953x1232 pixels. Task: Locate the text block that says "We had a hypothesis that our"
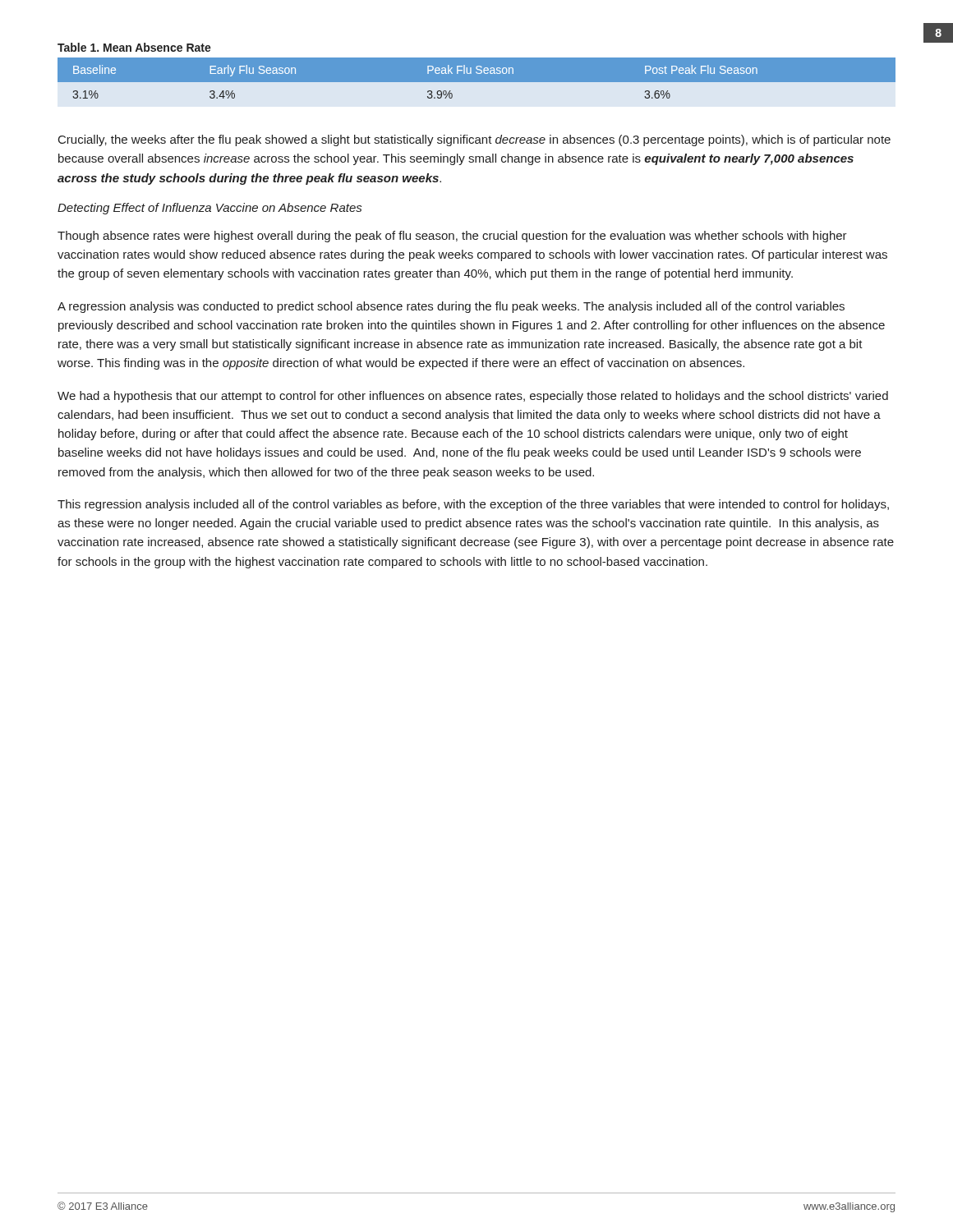point(473,433)
